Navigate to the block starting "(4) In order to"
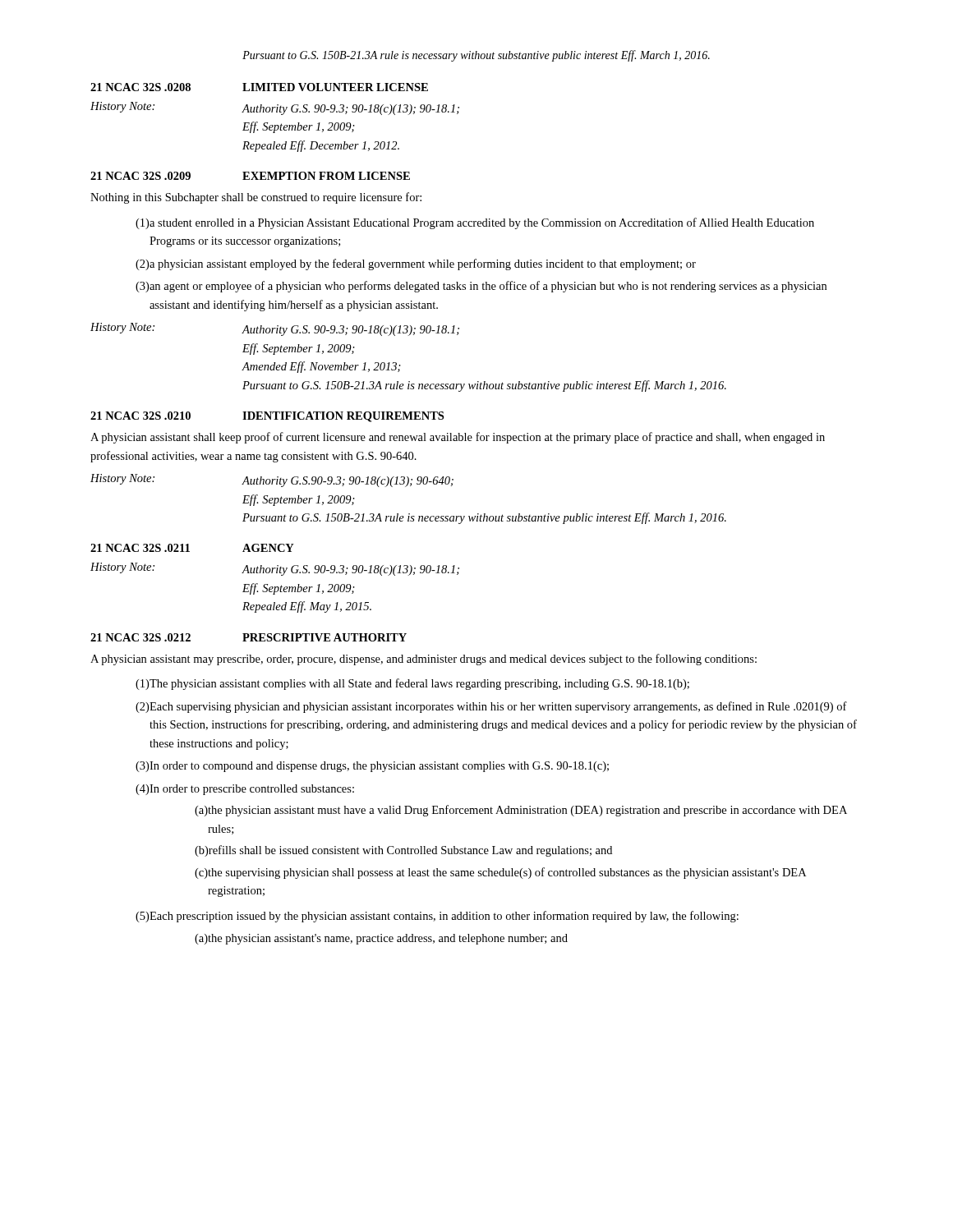This screenshot has height=1232, width=953. pyautogui.click(x=476, y=841)
